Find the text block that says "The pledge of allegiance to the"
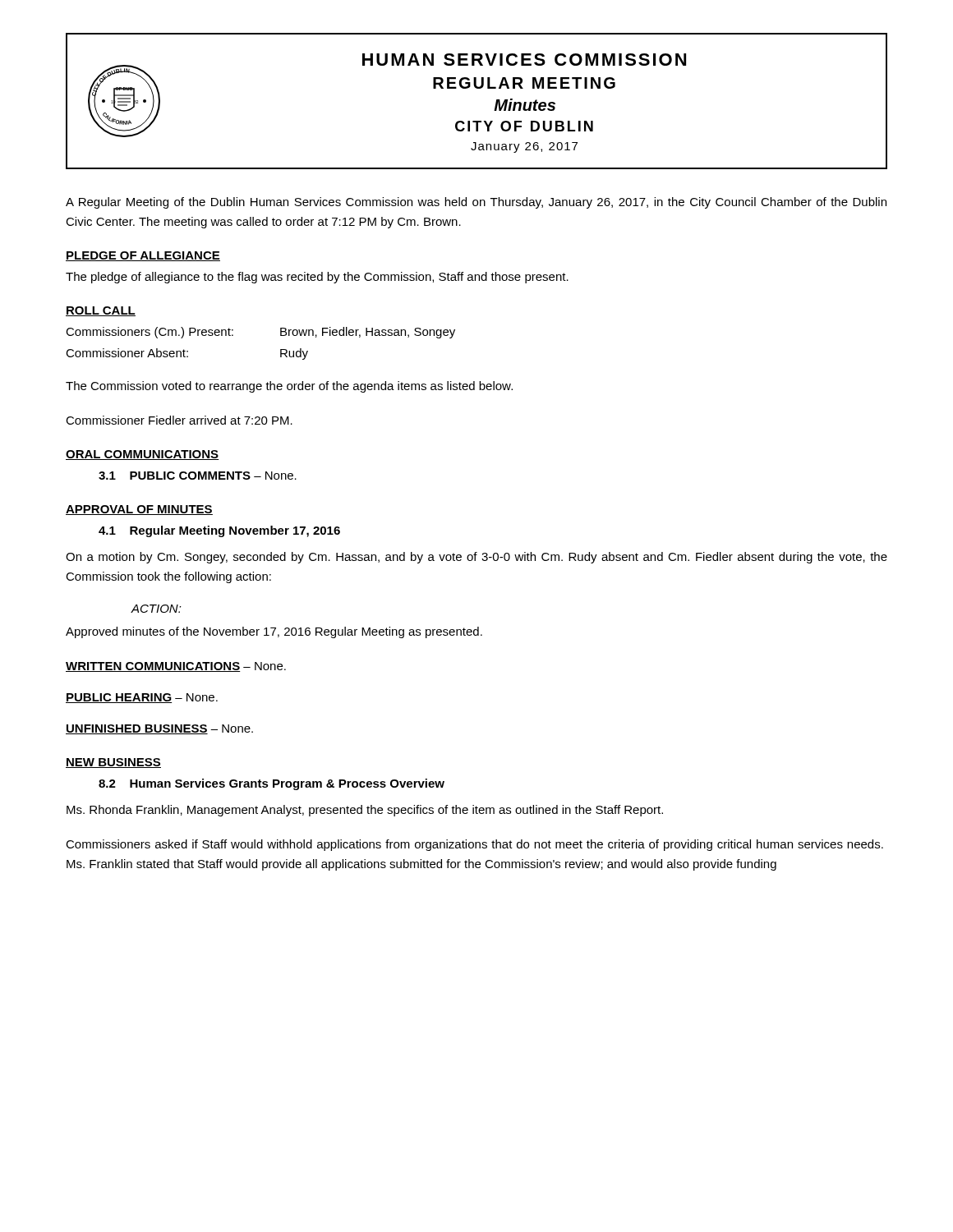Viewport: 953px width, 1232px height. (317, 276)
